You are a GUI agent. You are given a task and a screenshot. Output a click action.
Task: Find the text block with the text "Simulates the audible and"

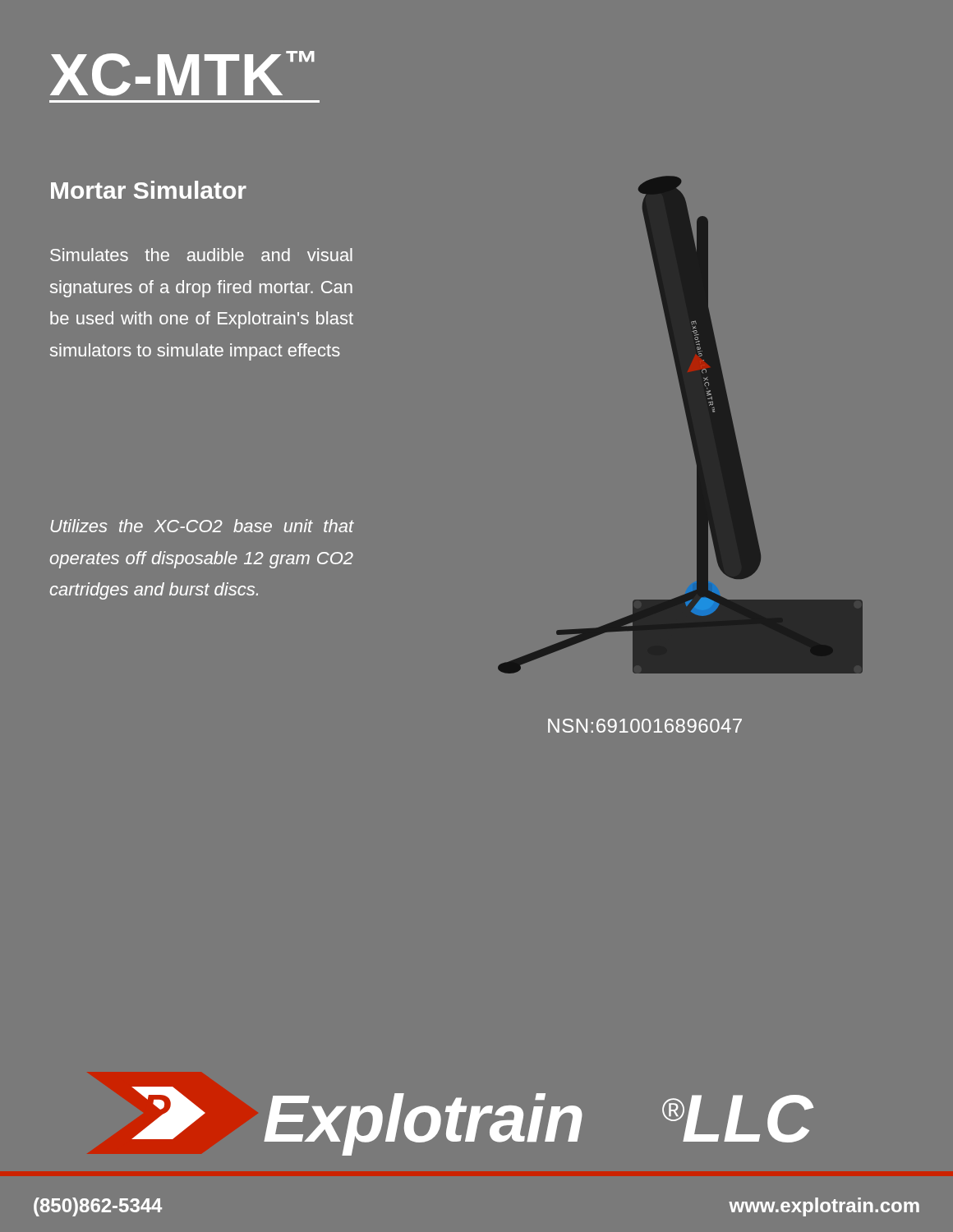pyautogui.click(x=201, y=303)
